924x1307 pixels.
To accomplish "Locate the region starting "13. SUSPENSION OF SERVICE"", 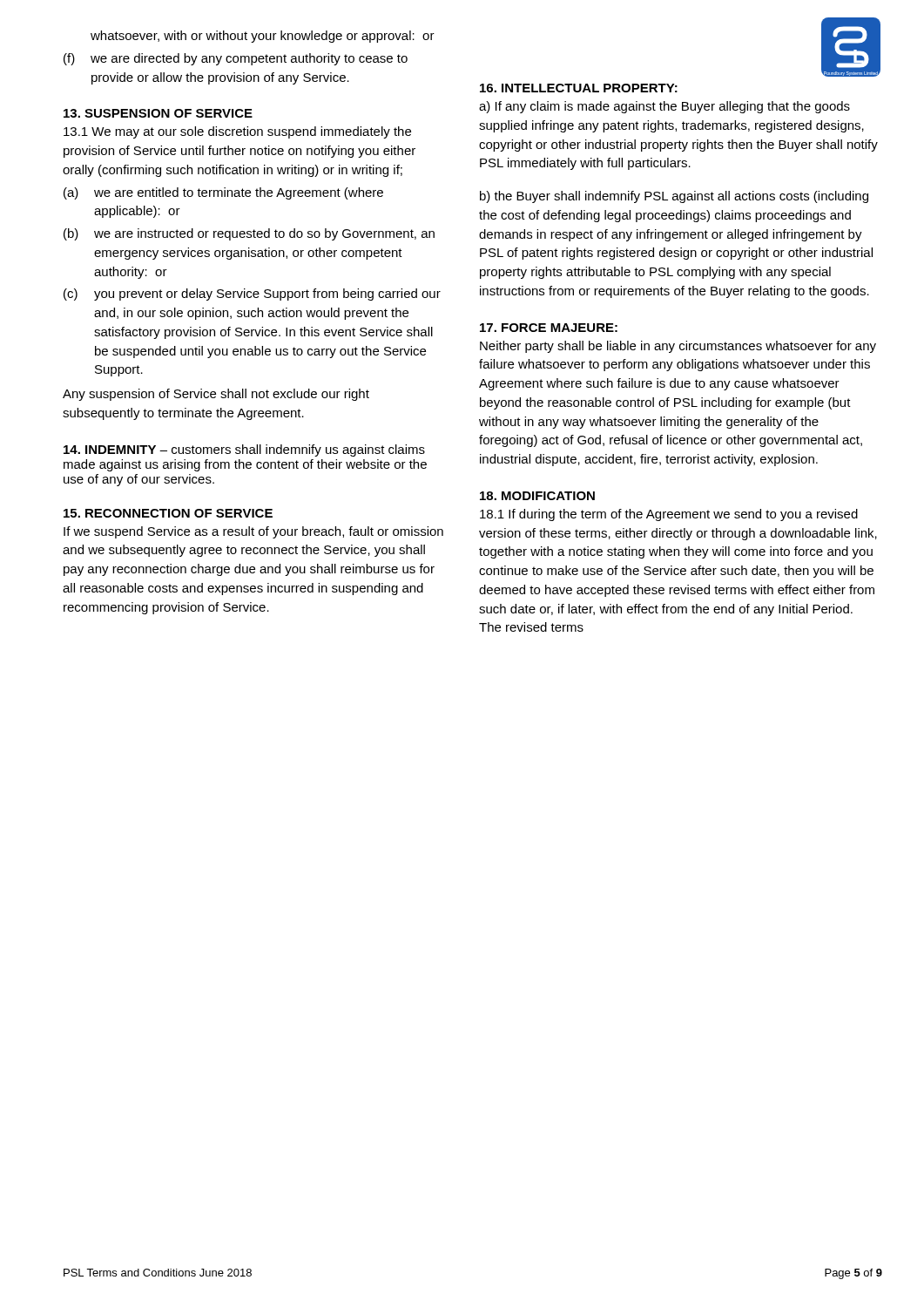I will pos(158,113).
